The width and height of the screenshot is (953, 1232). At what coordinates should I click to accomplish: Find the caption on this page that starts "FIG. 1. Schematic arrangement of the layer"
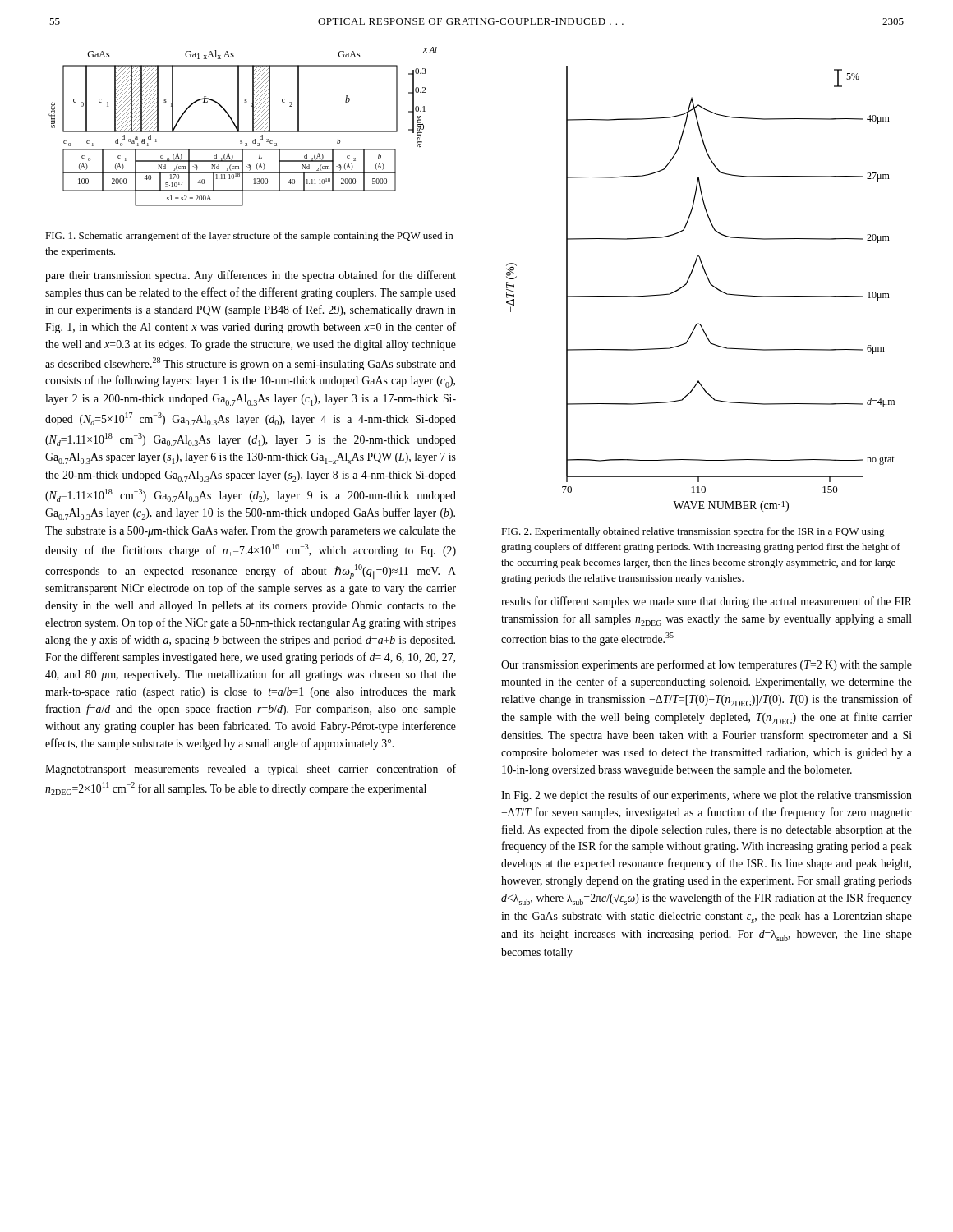(249, 243)
